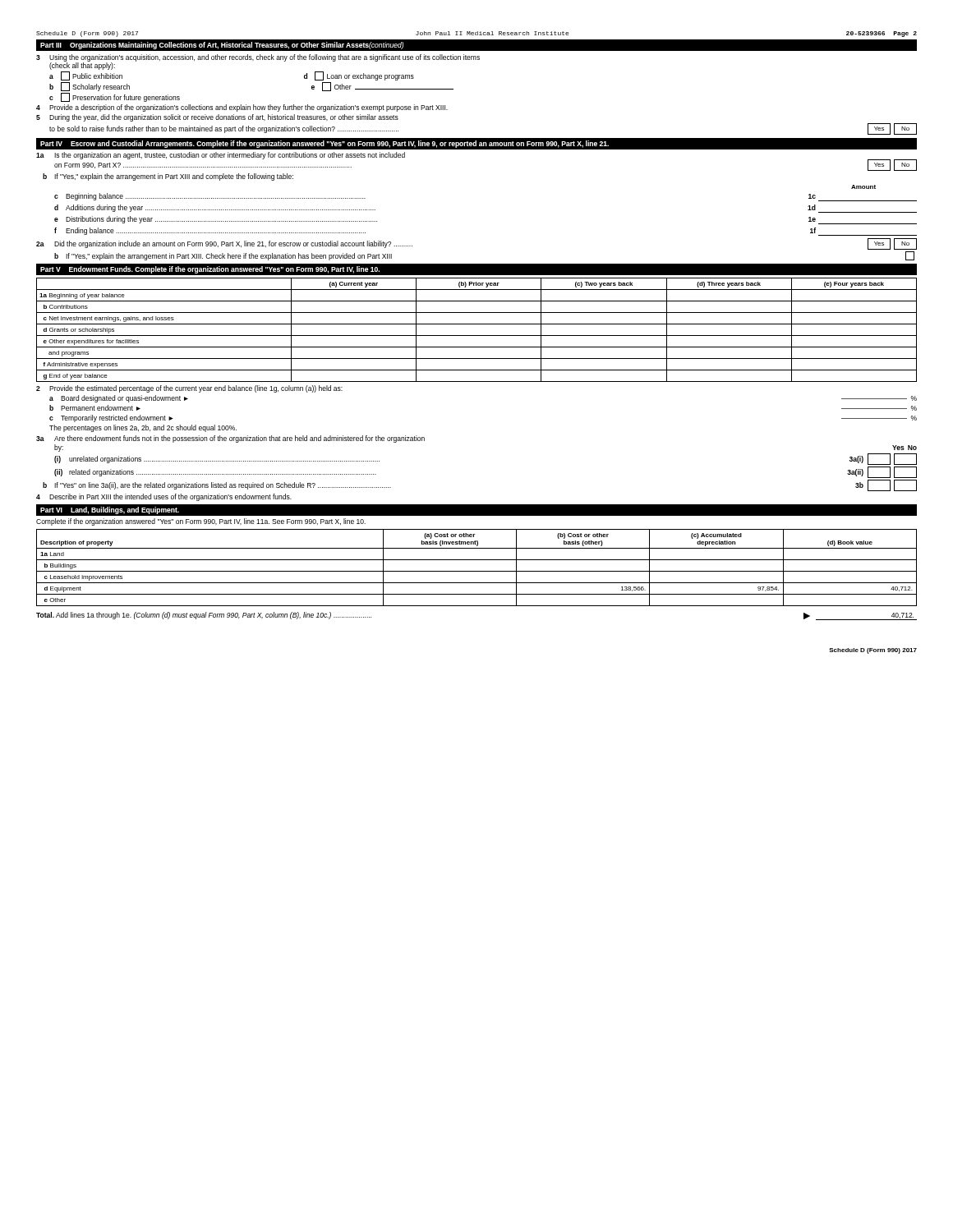Locate the text starting "2a Did the"
Screen dimensions: 1232x953
coord(228,244)
